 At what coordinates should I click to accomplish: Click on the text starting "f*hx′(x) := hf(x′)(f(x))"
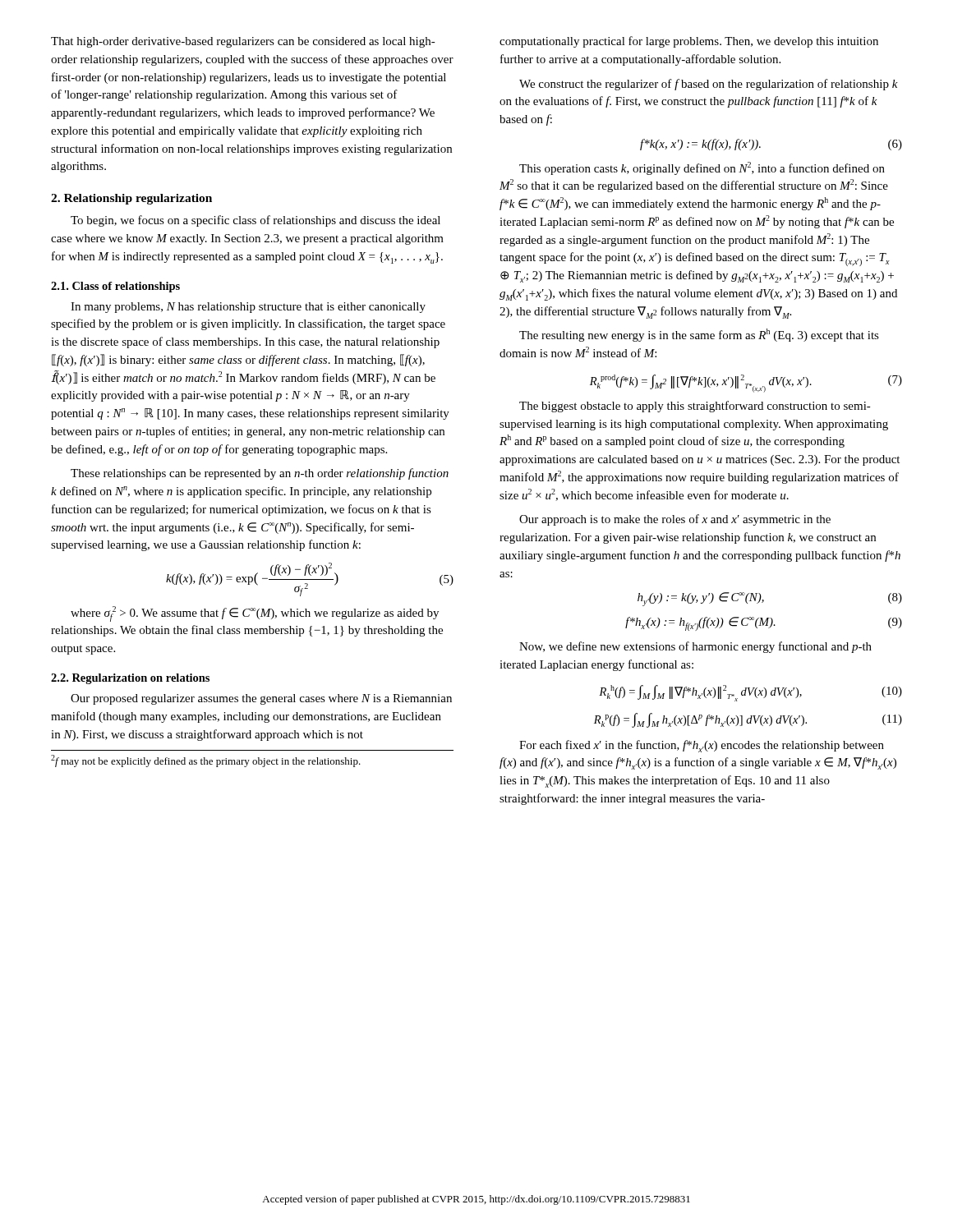[x=701, y=623]
